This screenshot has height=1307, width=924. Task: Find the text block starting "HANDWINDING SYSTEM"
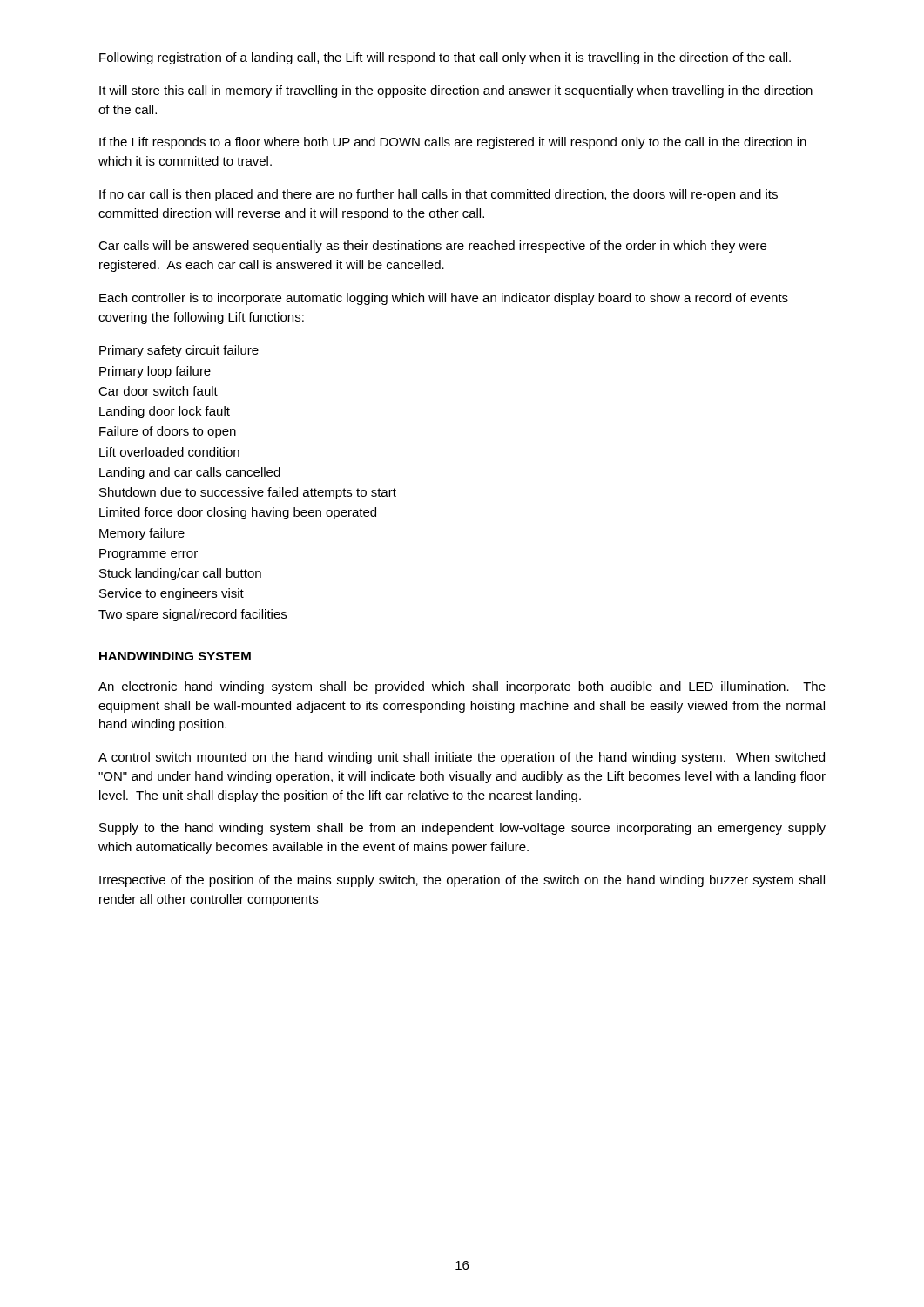pos(175,655)
